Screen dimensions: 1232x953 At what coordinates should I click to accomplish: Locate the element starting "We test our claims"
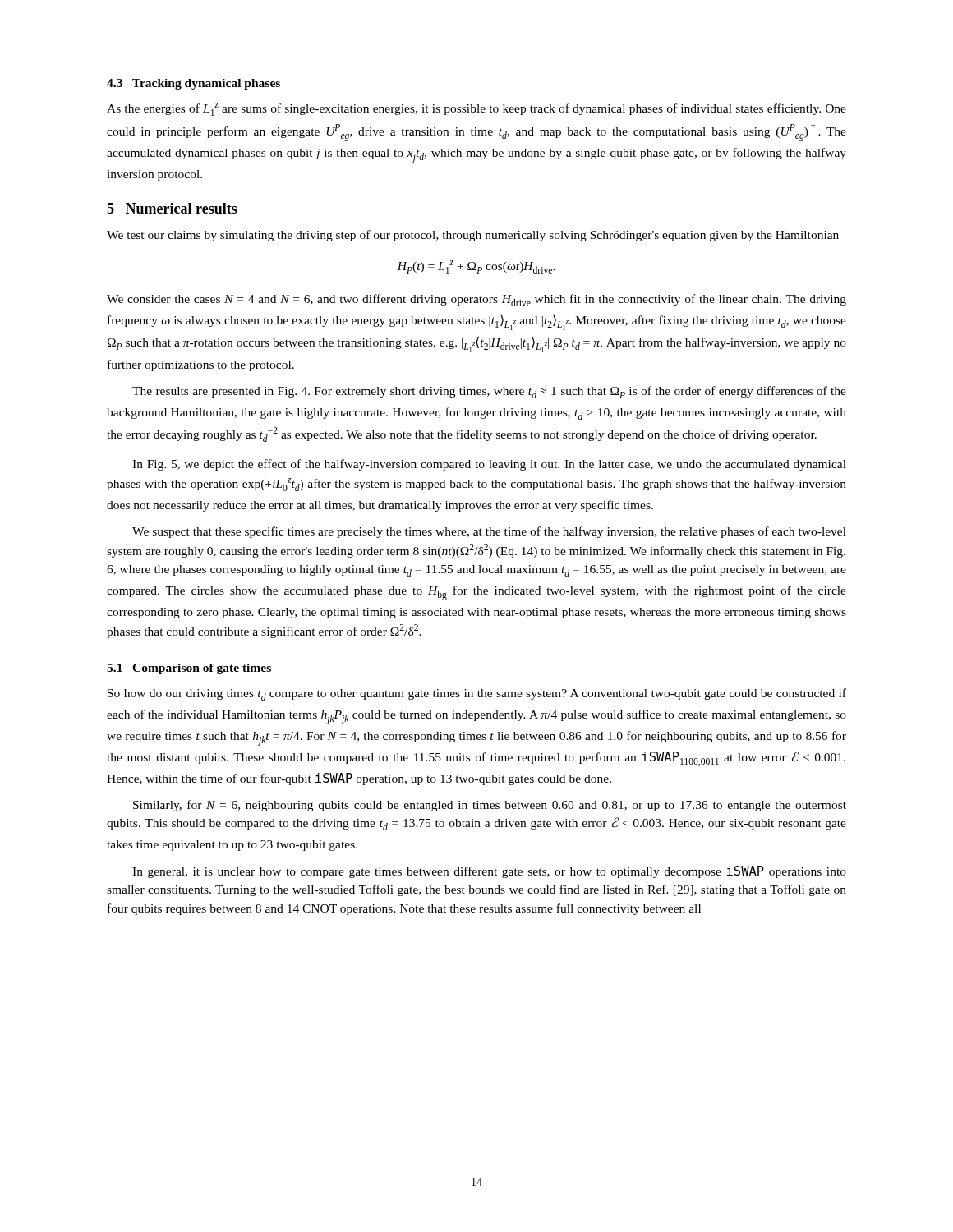[476, 235]
